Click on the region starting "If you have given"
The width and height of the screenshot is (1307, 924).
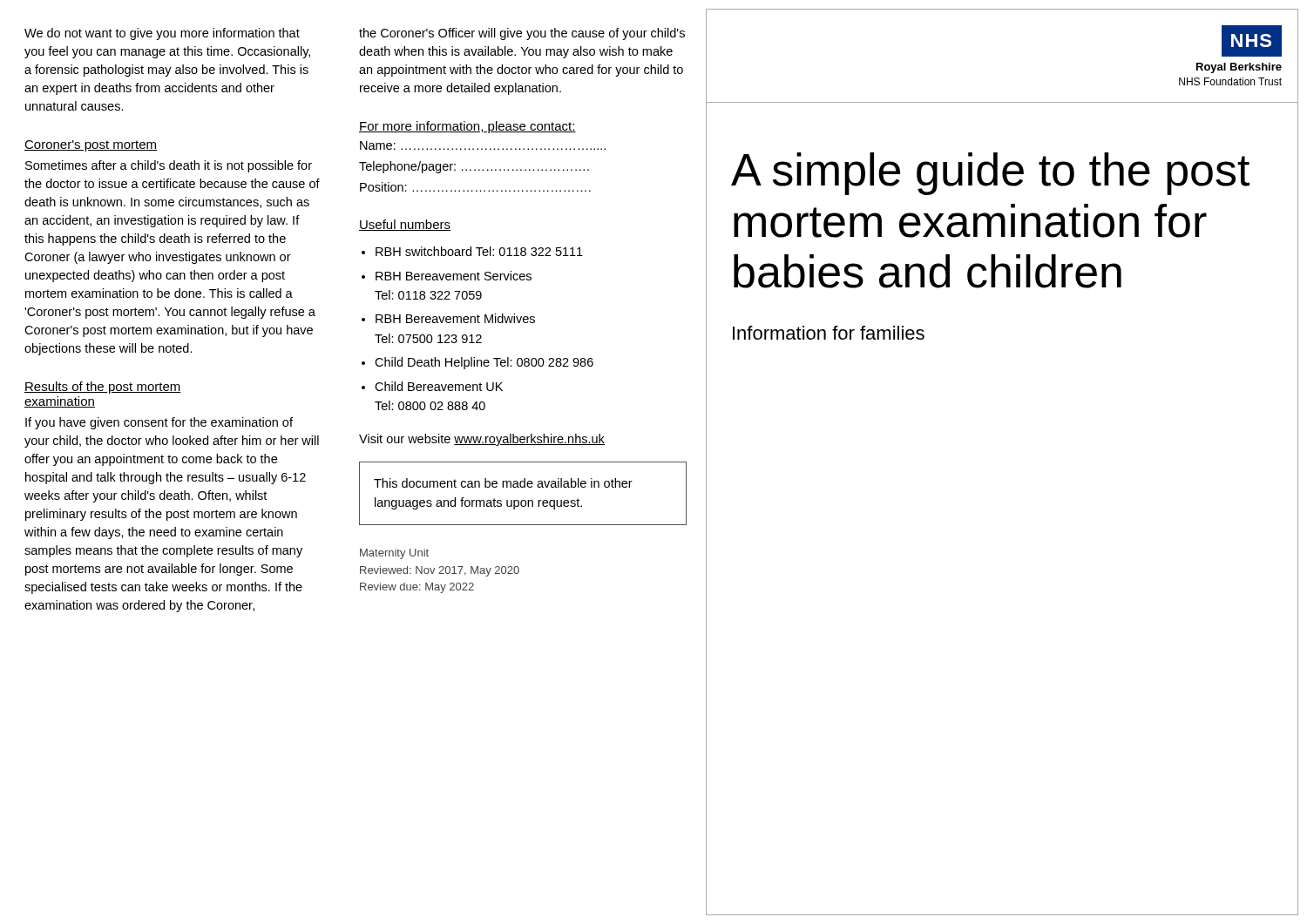(x=172, y=514)
